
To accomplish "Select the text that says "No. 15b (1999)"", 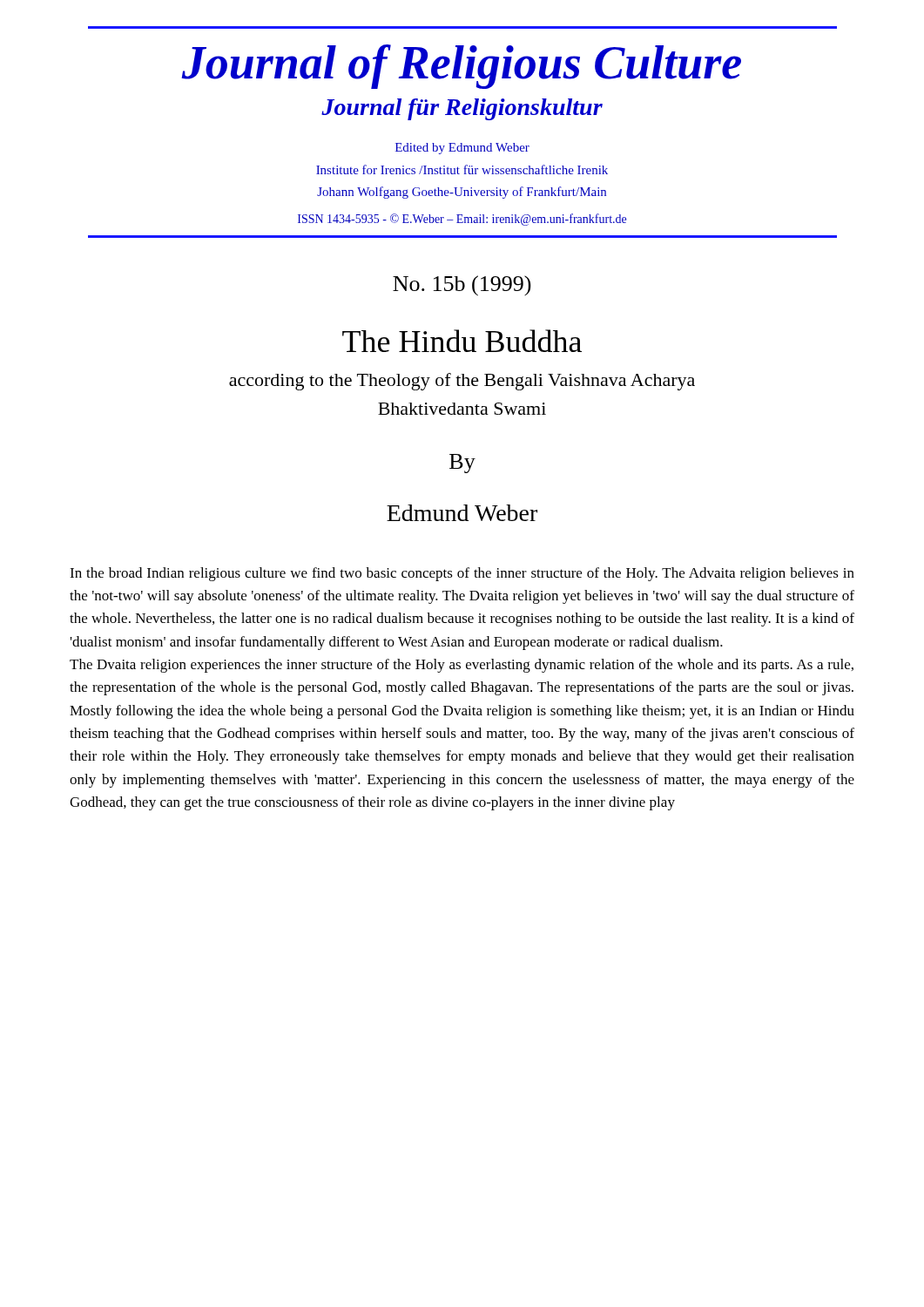I will [462, 283].
